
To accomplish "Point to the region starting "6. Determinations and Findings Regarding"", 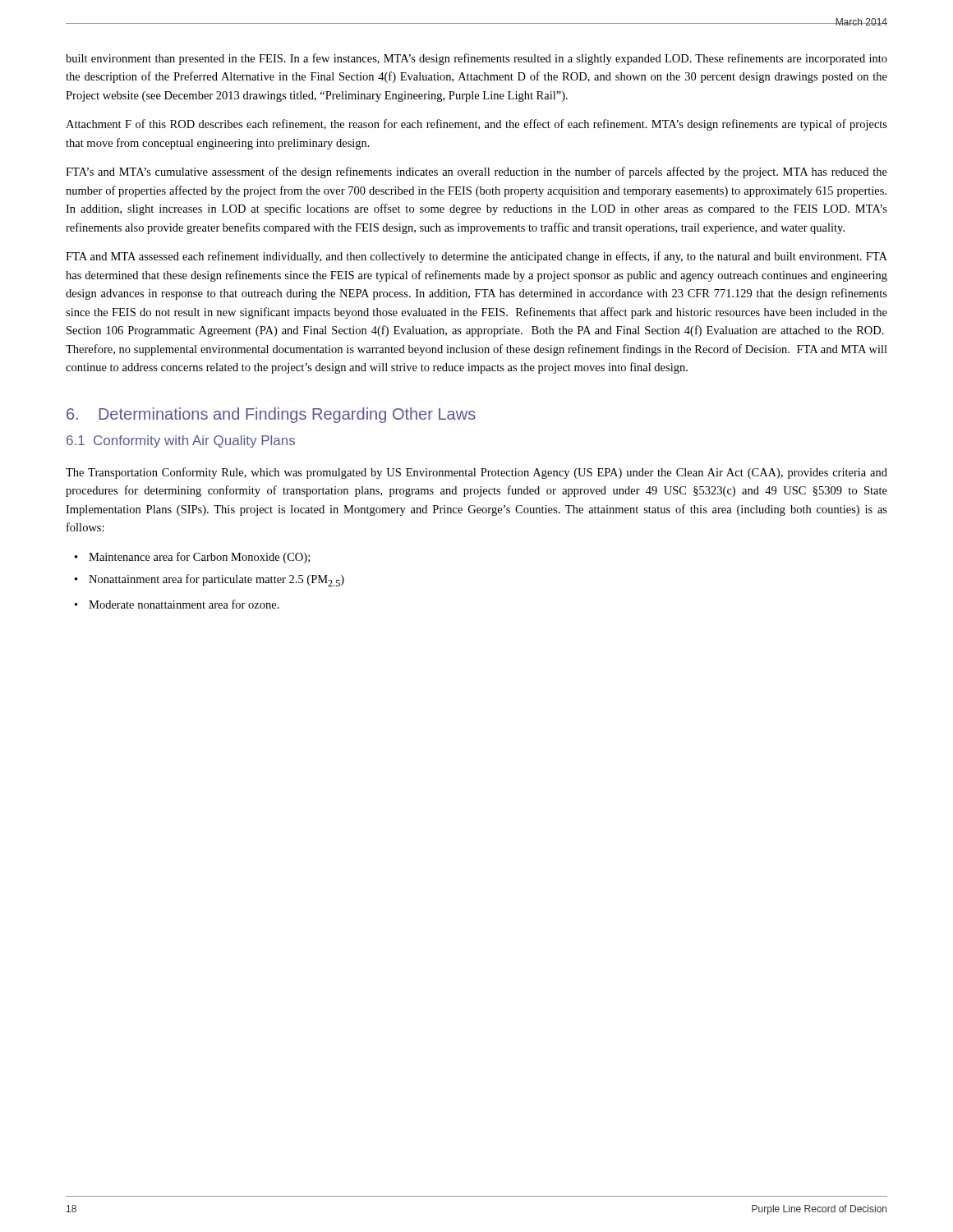I will [476, 414].
